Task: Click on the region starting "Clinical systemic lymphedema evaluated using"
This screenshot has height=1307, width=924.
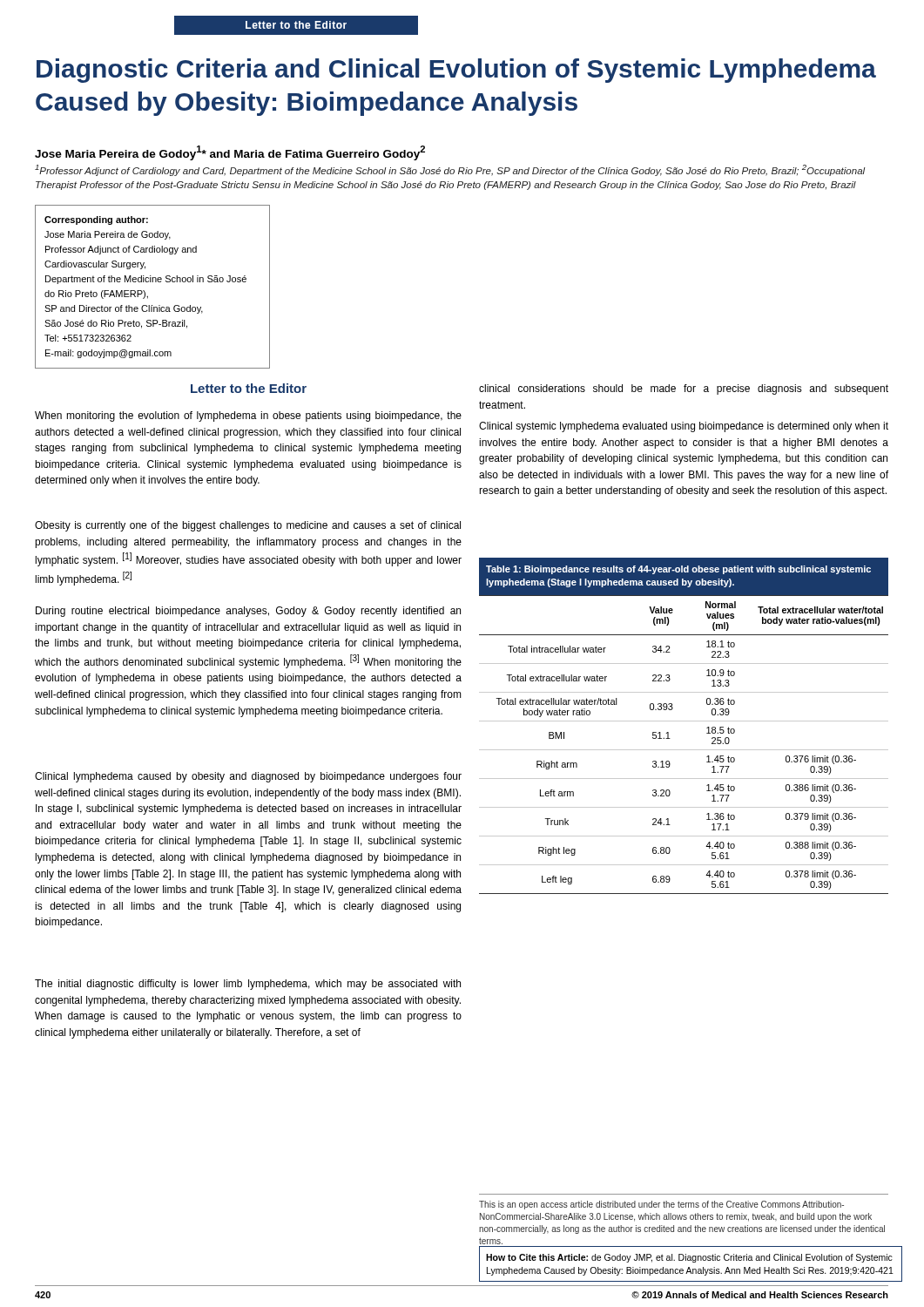Action: 684,458
